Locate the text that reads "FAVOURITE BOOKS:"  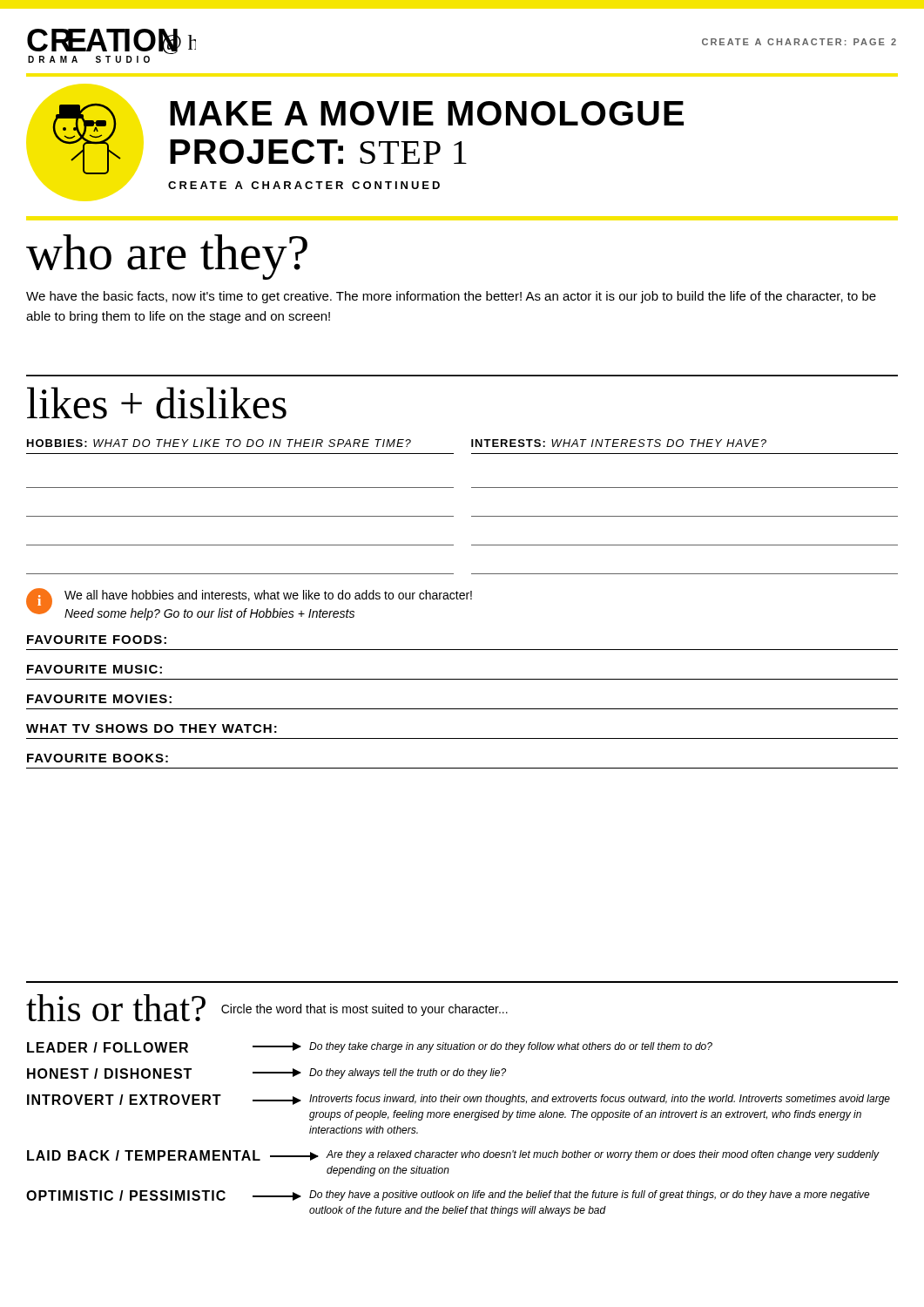[98, 758]
